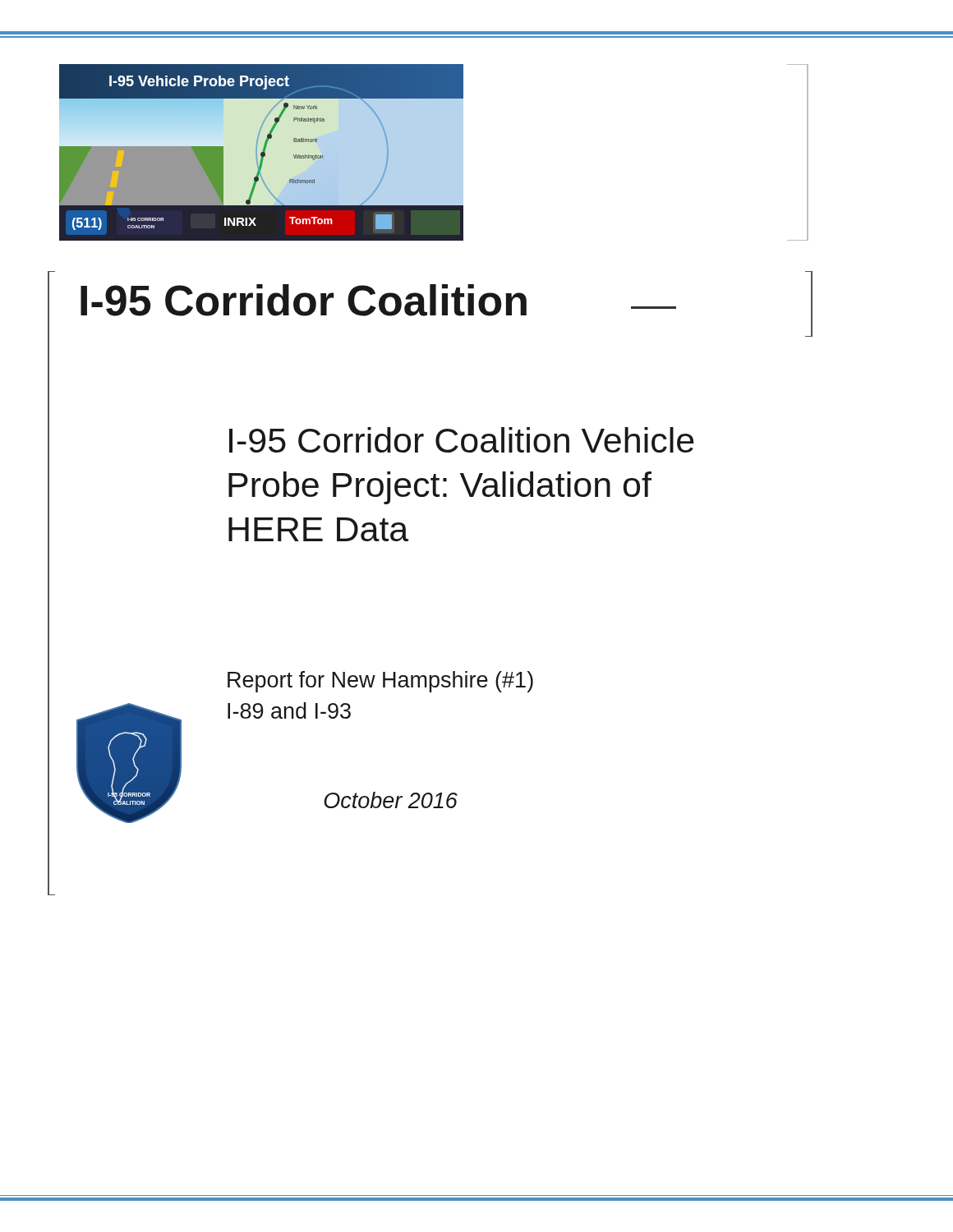Image resolution: width=953 pixels, height=1232 pixels.
Task: Click on the block starting "I-95 Corridor Coalition Vehicle Probe Project:"
Action: pyautogui.click(x=481, y=485)
